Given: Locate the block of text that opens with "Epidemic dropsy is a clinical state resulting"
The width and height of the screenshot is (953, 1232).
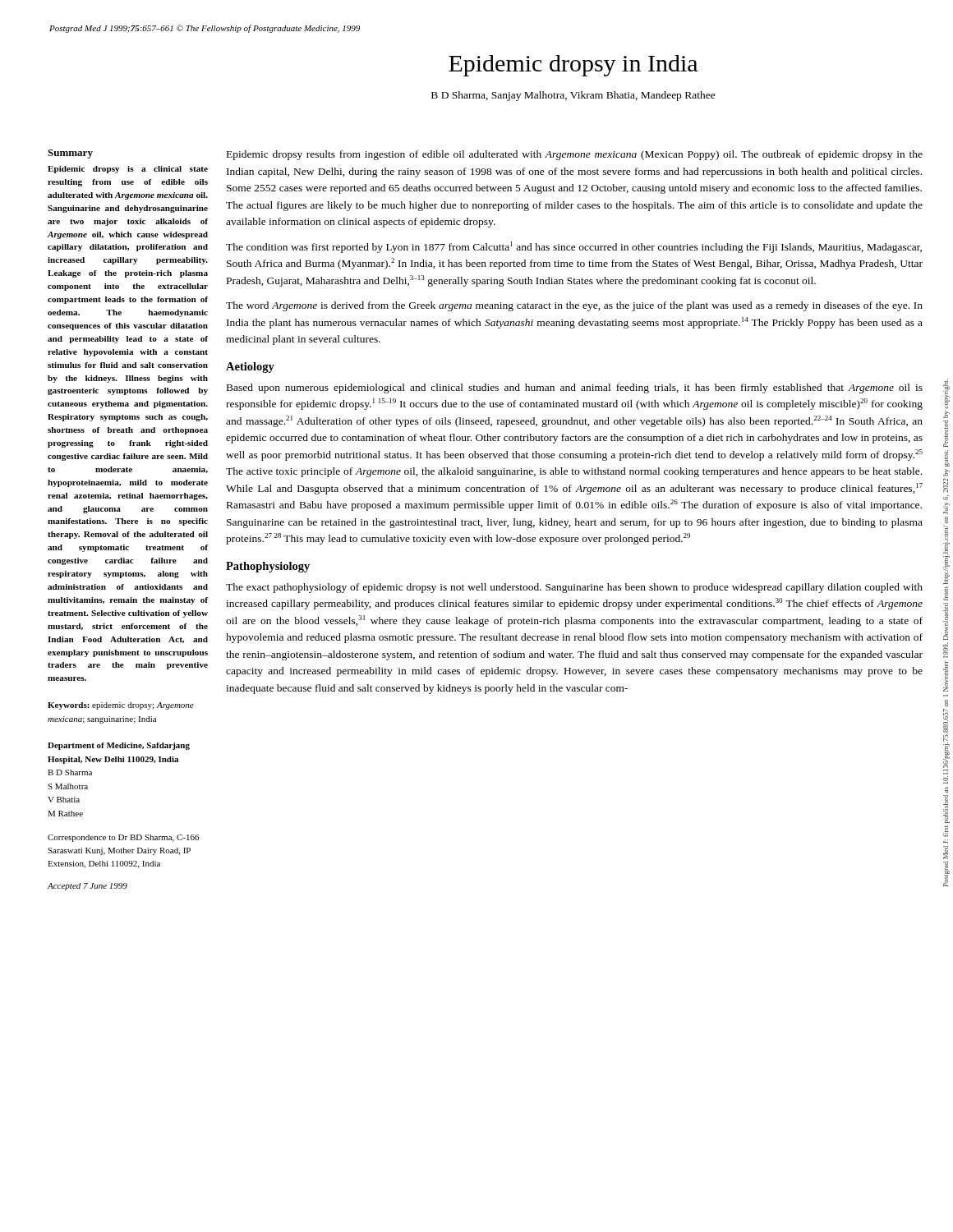Looking at the screenshot, I should tap(128, 423).
